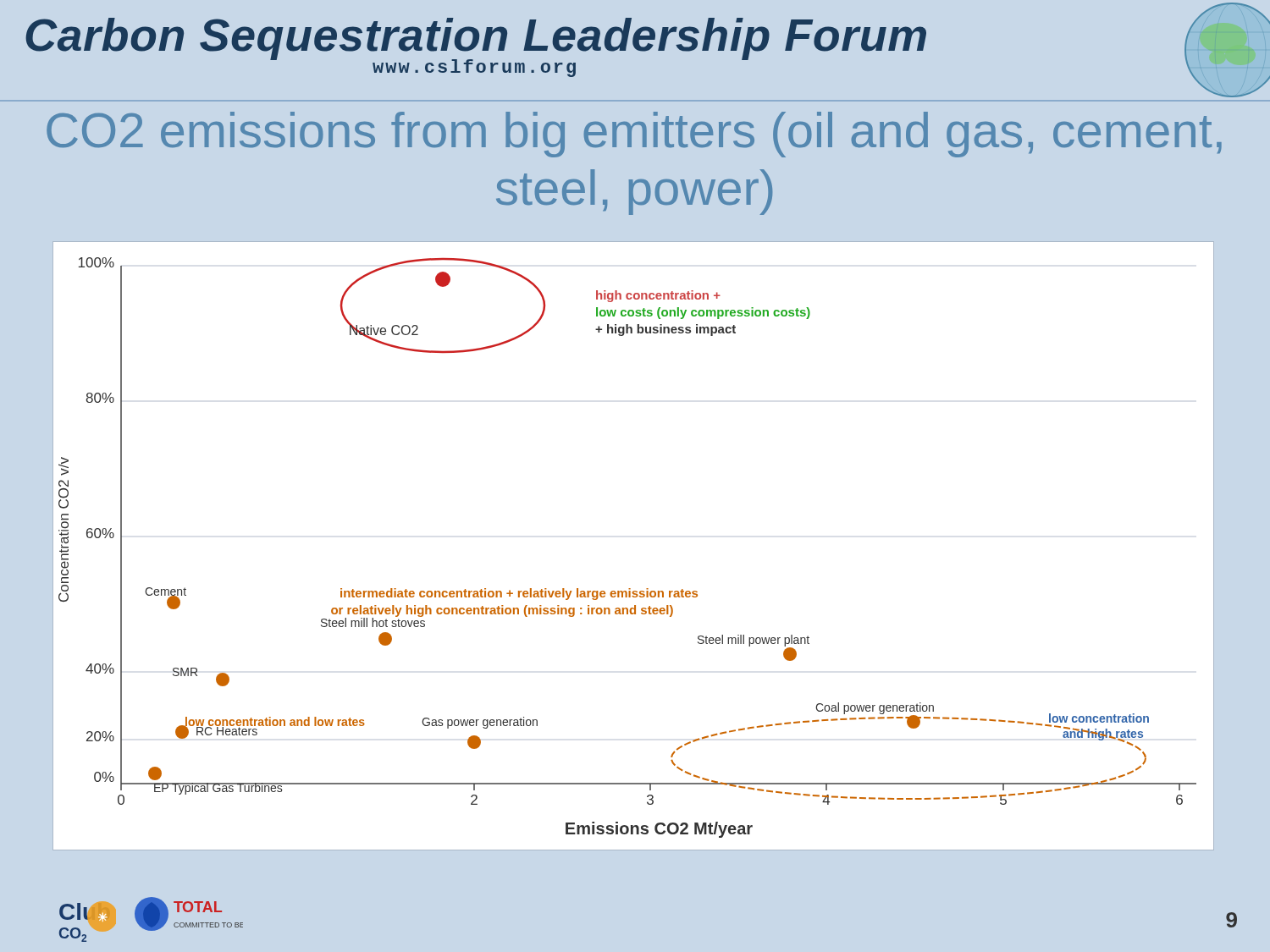Click a scatter plot

point(633,546)
